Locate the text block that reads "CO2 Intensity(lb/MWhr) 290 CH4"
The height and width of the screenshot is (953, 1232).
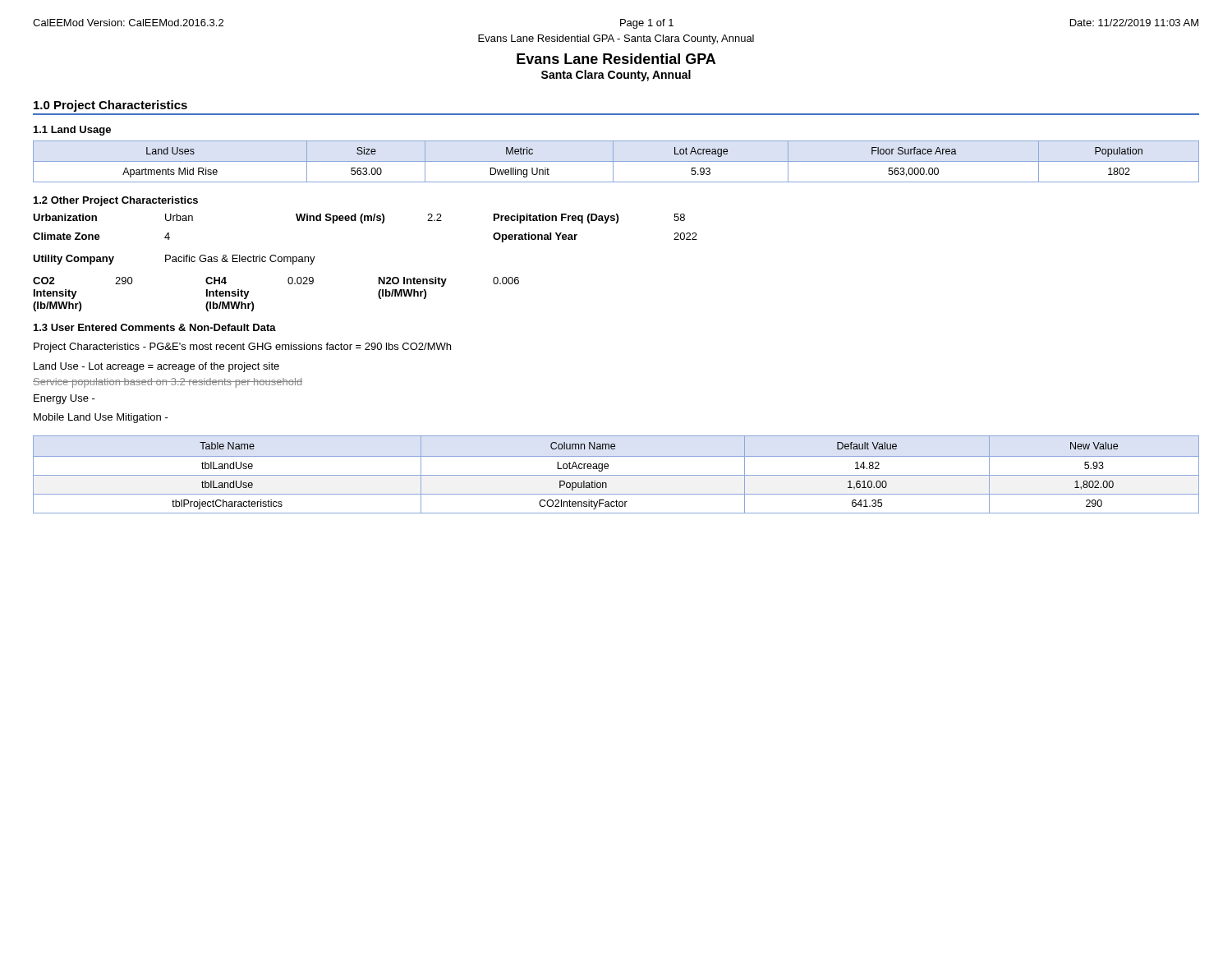(287, 293)
